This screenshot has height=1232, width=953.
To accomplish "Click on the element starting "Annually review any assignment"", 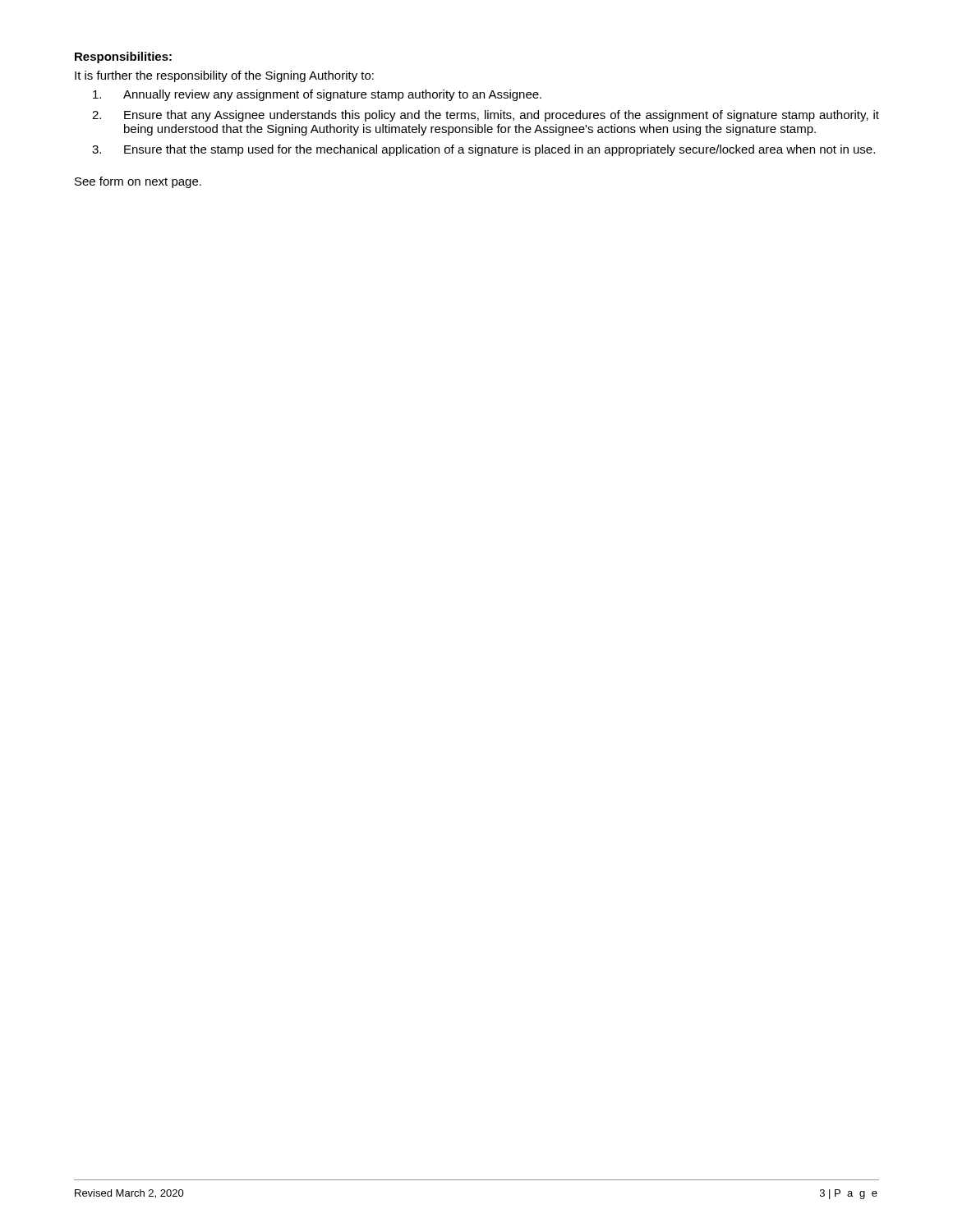I will (x=476, y=94).
